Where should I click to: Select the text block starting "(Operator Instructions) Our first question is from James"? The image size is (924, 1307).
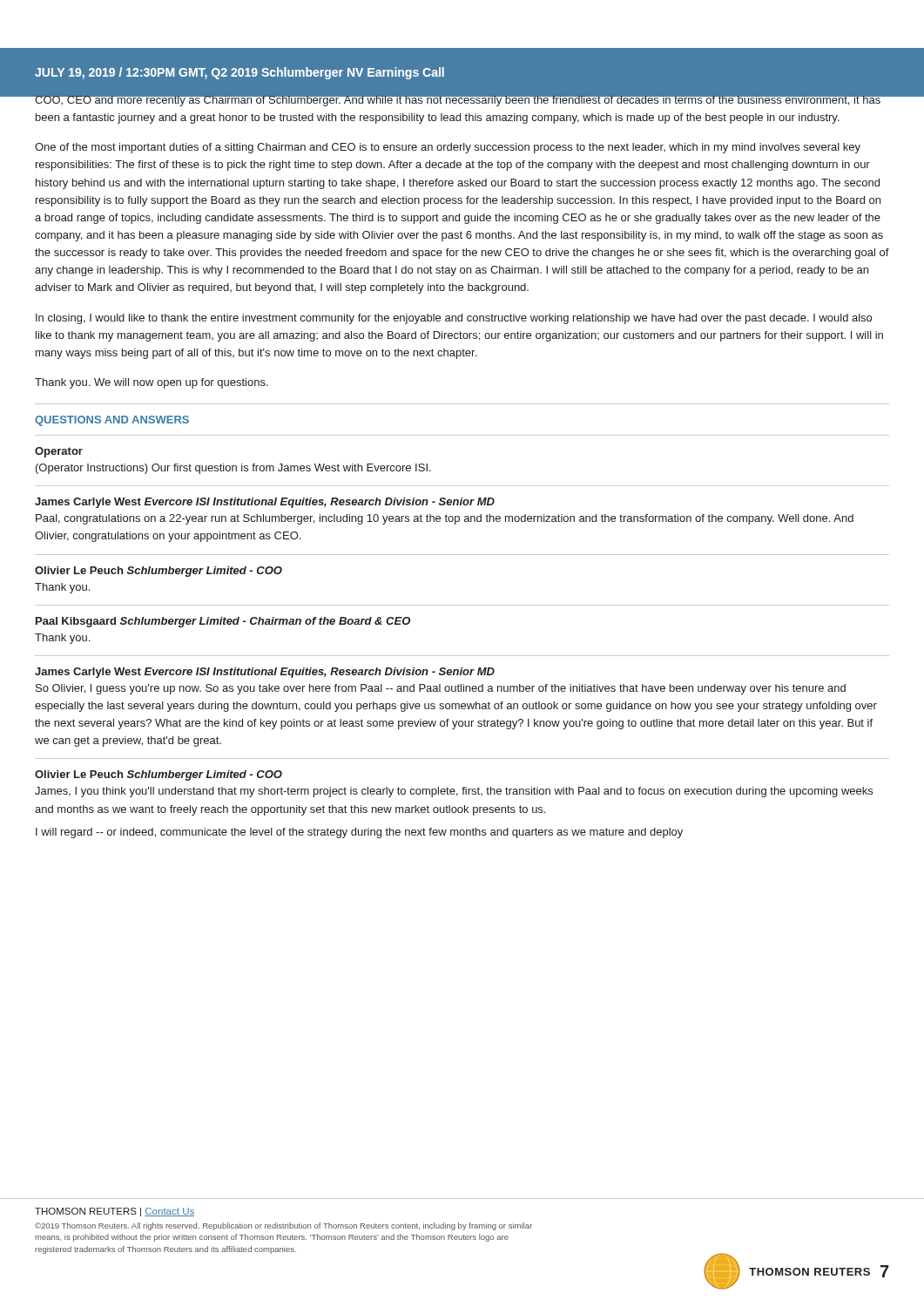(x=233, y=468)
